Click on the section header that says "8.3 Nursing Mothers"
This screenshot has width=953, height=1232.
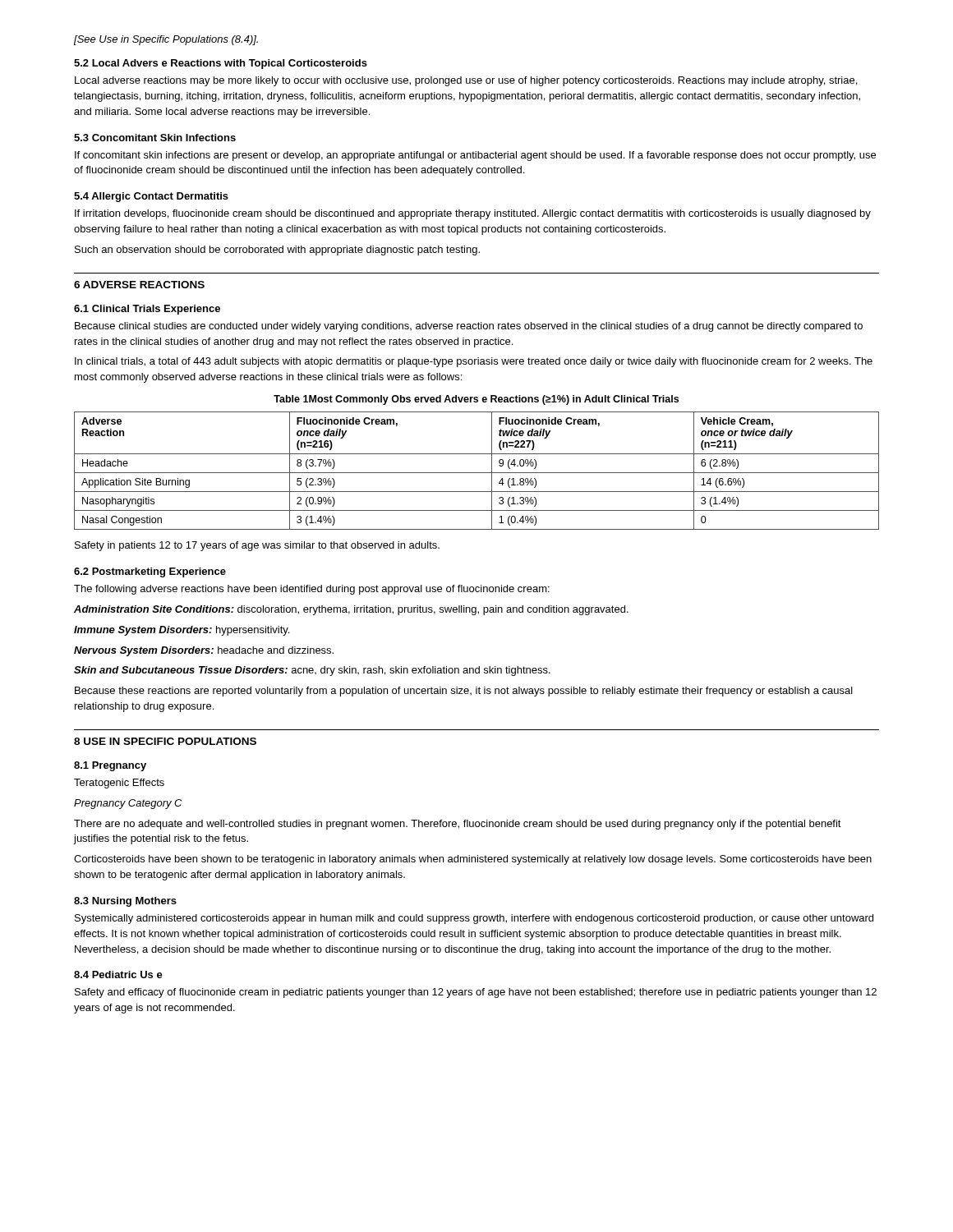point(125,901)
